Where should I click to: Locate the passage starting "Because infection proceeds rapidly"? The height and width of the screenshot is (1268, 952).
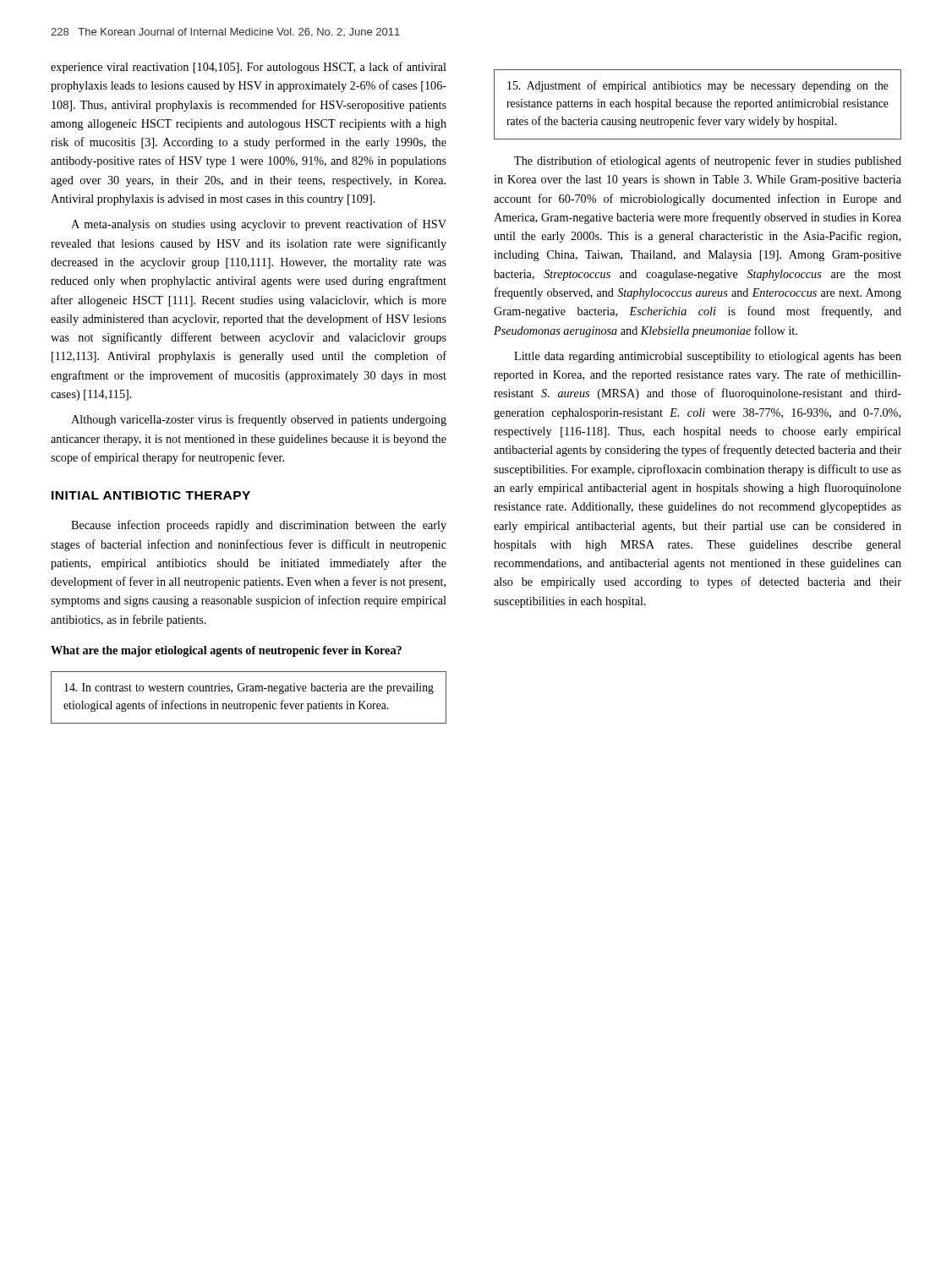point(249,572)
